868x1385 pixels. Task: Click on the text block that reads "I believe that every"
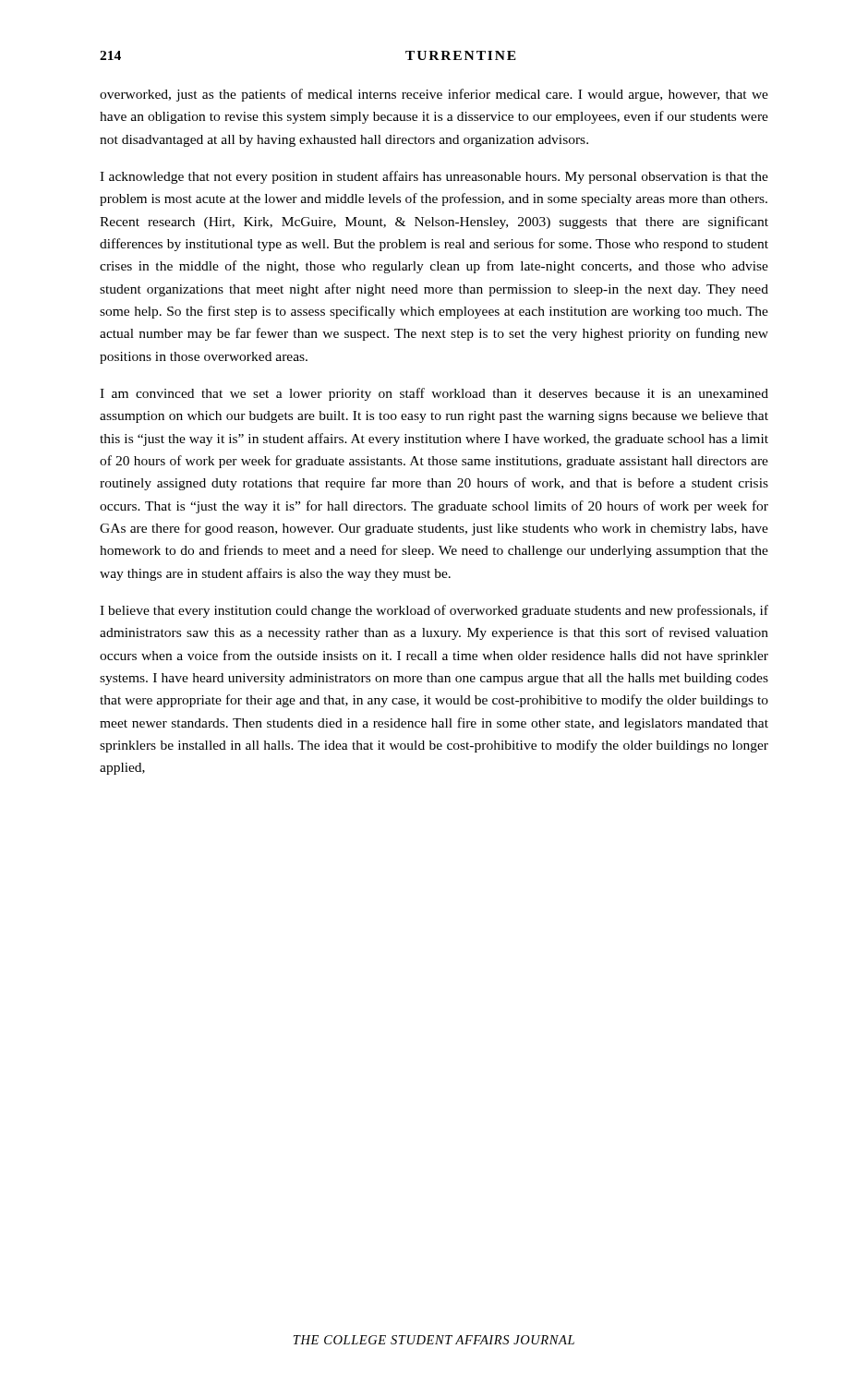pos(434,688)
